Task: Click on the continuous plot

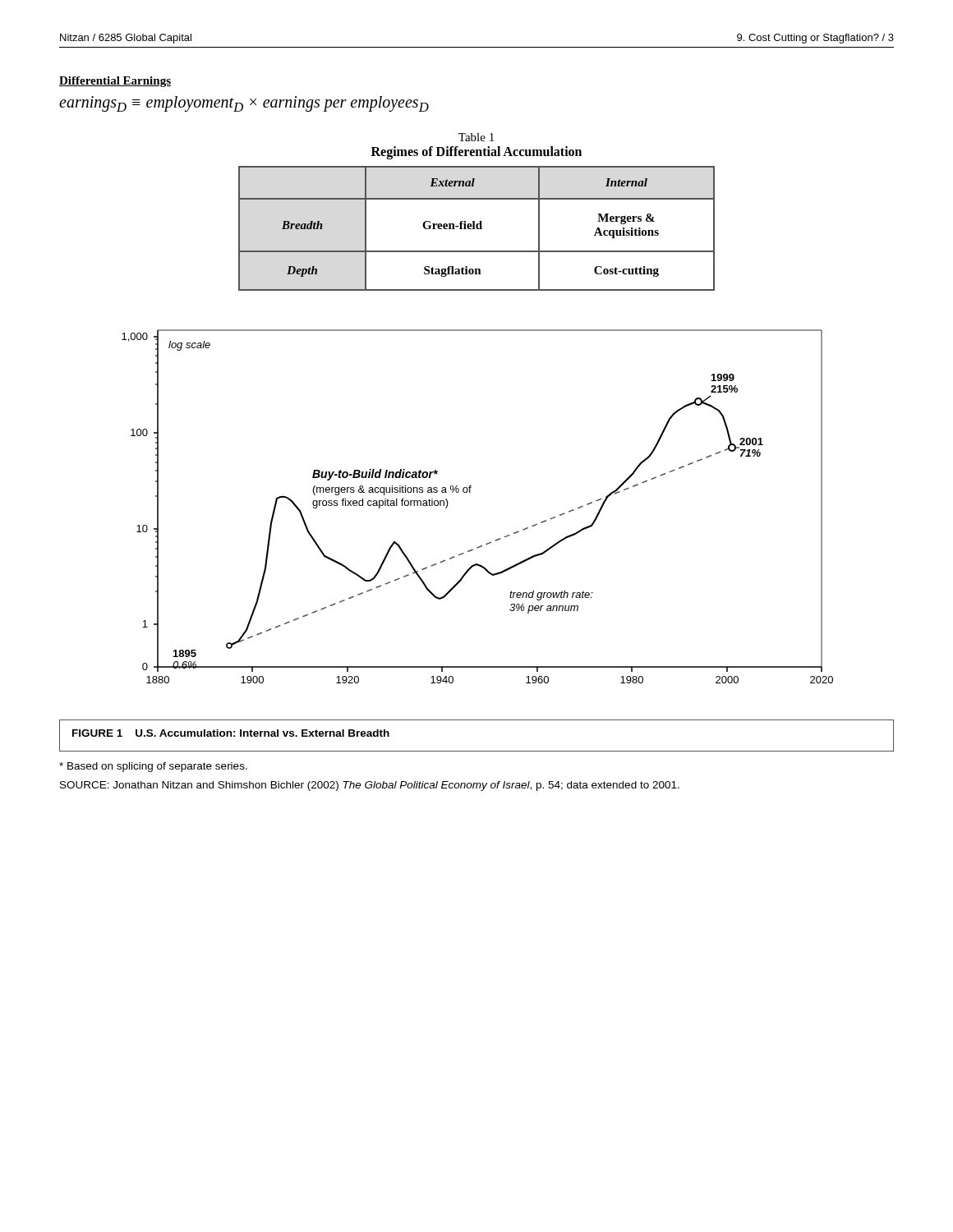Action: pos(476,513)
